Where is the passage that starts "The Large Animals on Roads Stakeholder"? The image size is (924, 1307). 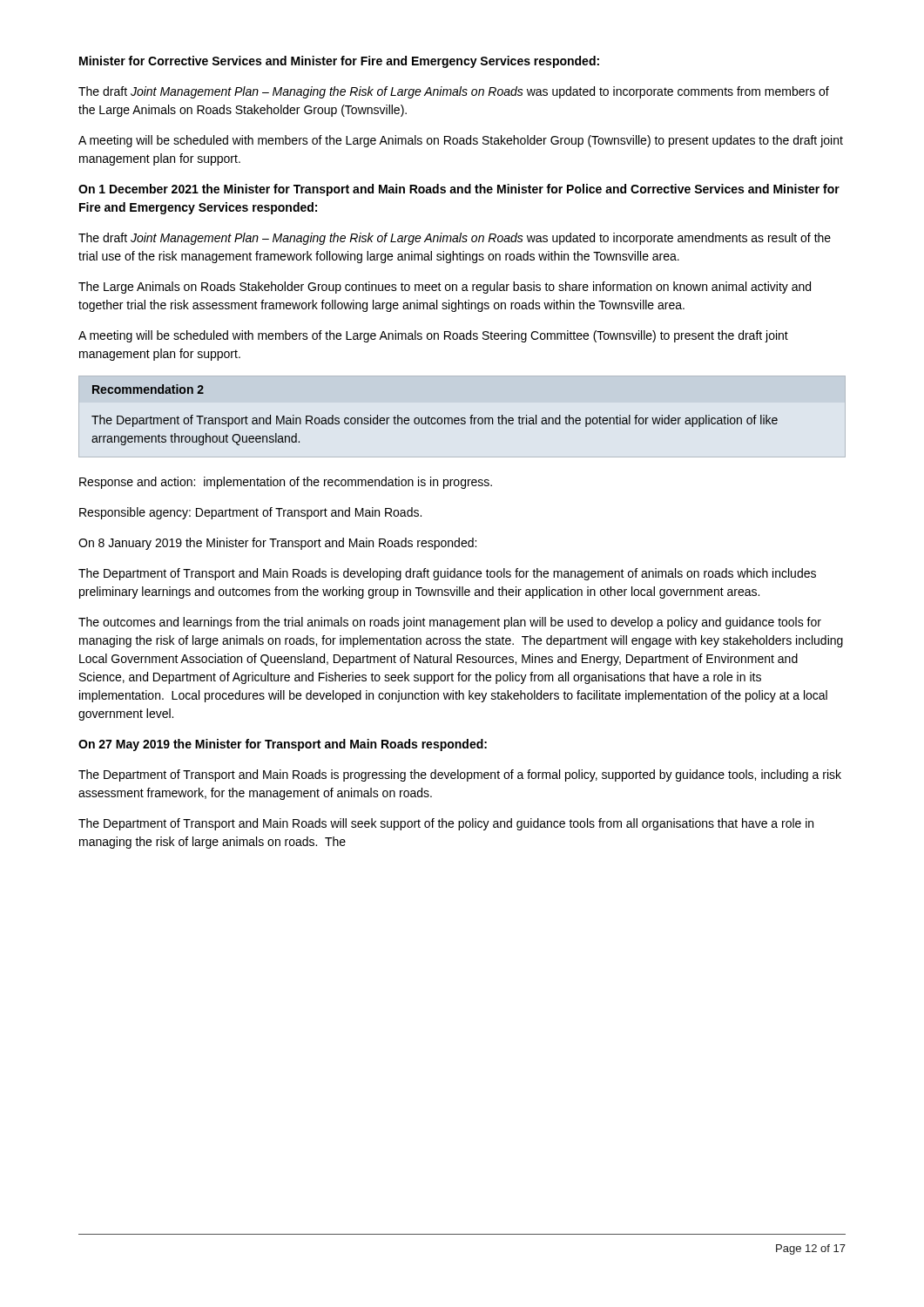(445, 296)
